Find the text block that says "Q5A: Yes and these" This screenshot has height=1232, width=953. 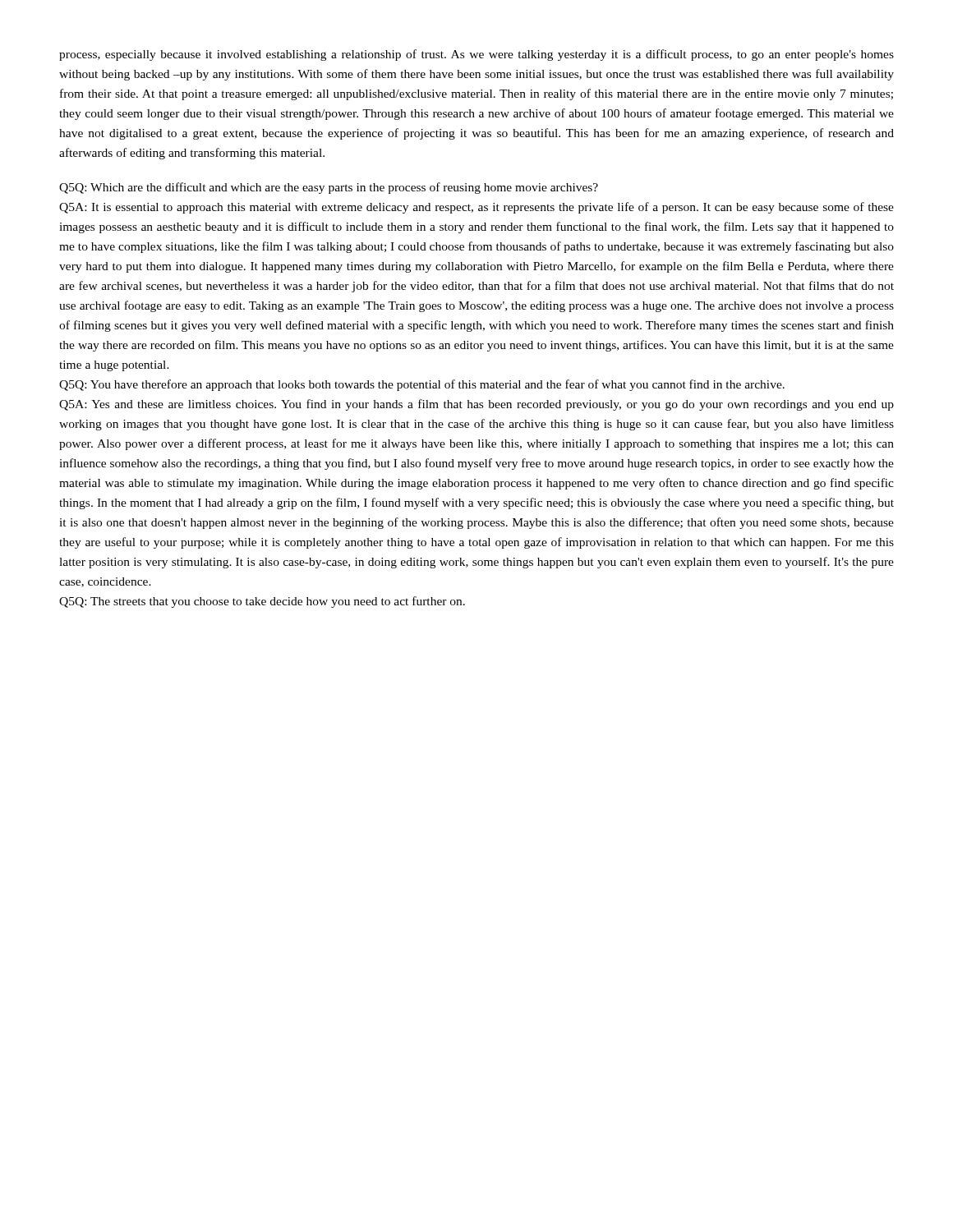point(476,493)
